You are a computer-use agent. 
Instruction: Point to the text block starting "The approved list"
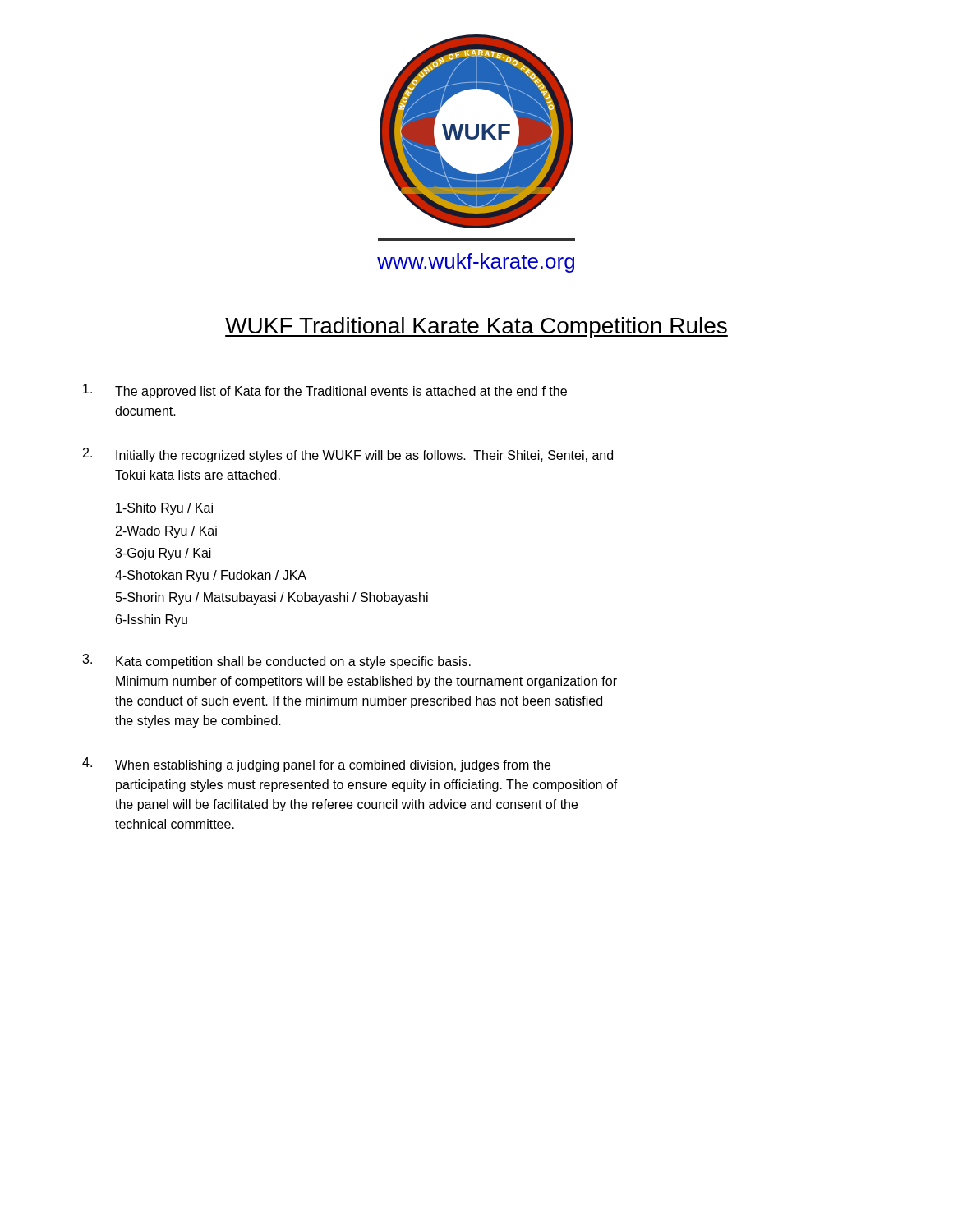[476, 402]
